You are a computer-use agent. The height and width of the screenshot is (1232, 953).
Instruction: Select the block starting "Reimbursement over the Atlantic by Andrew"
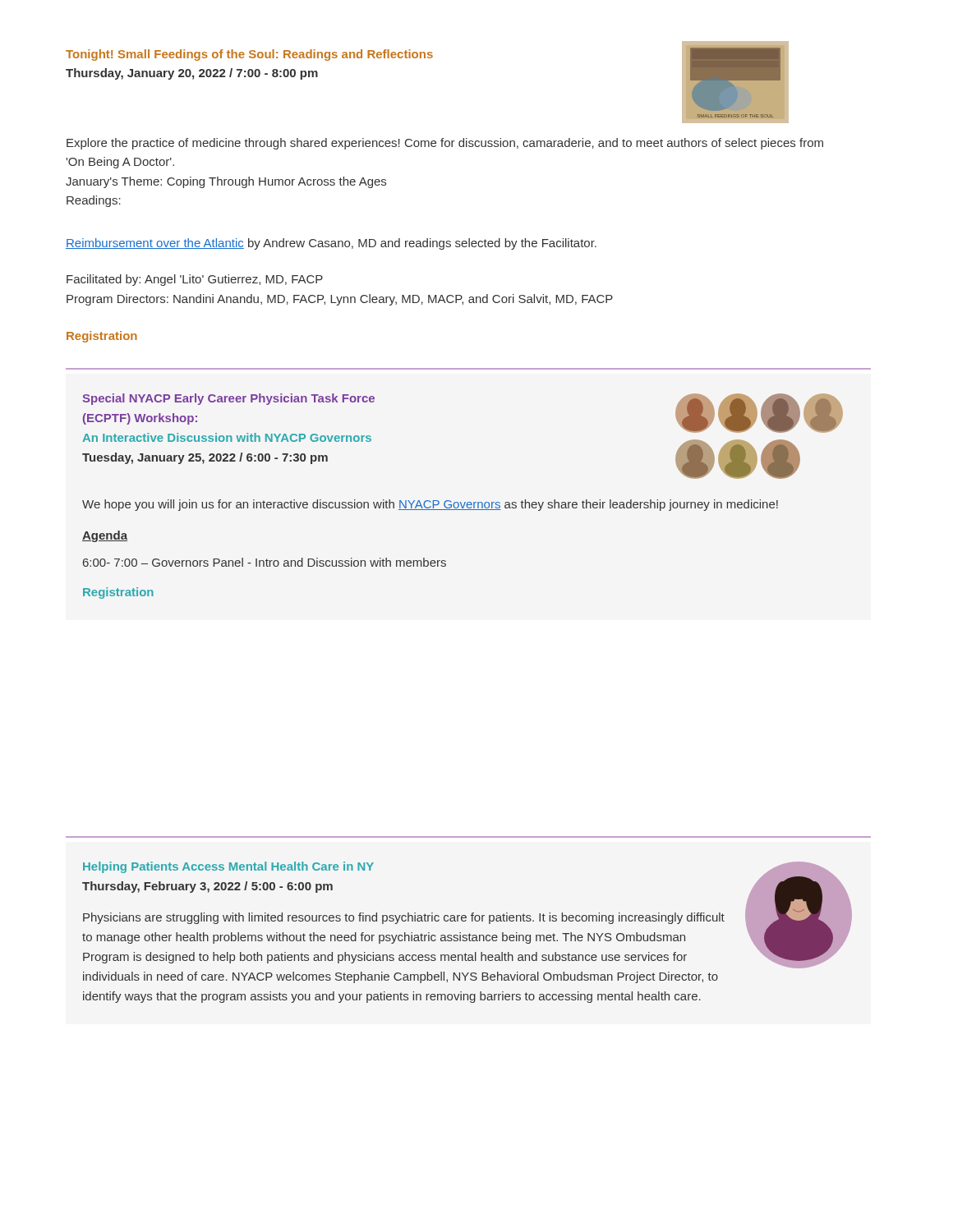click(x=452, y=243)
